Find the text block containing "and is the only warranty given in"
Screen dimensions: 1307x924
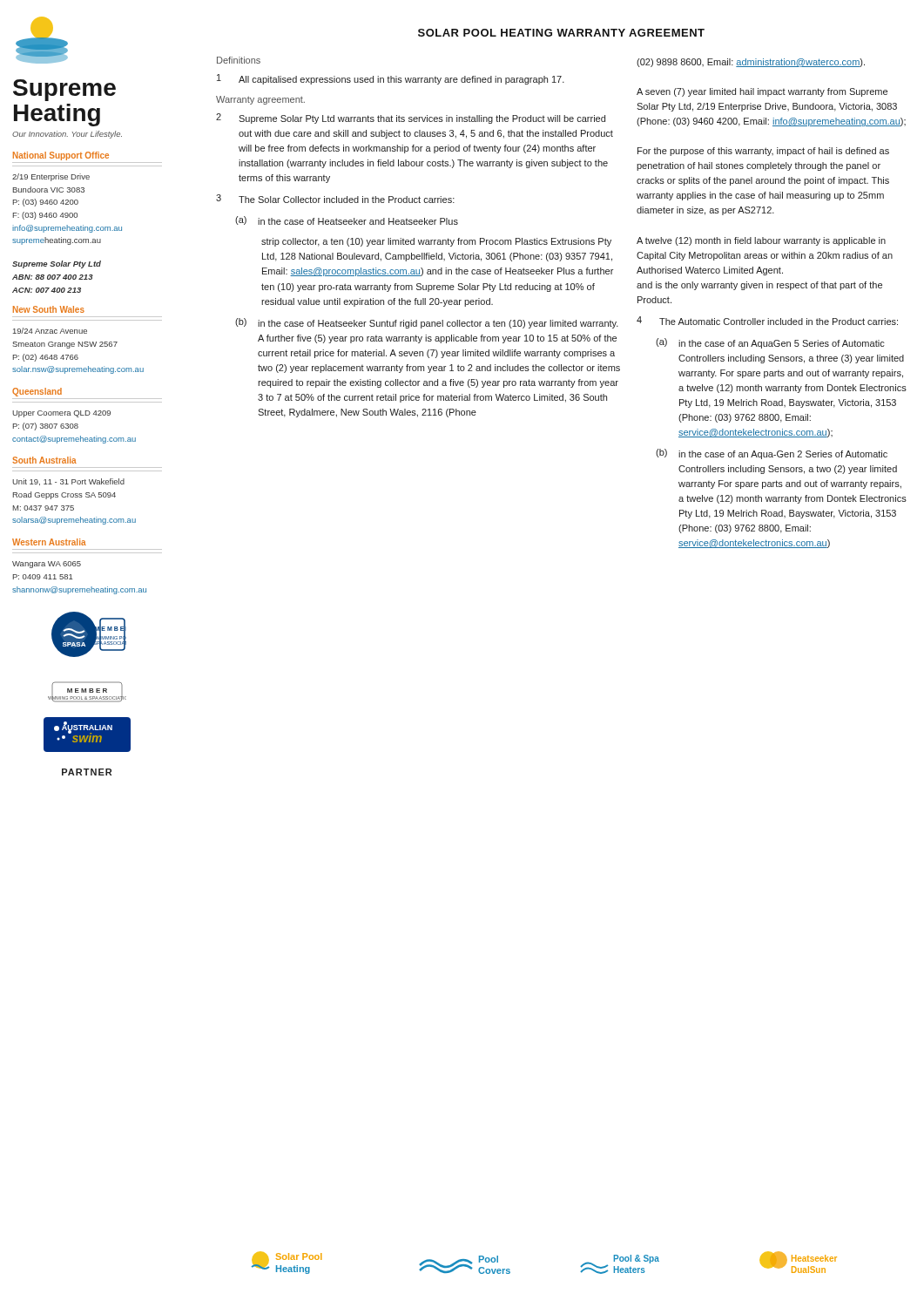(x=760, y=292)
